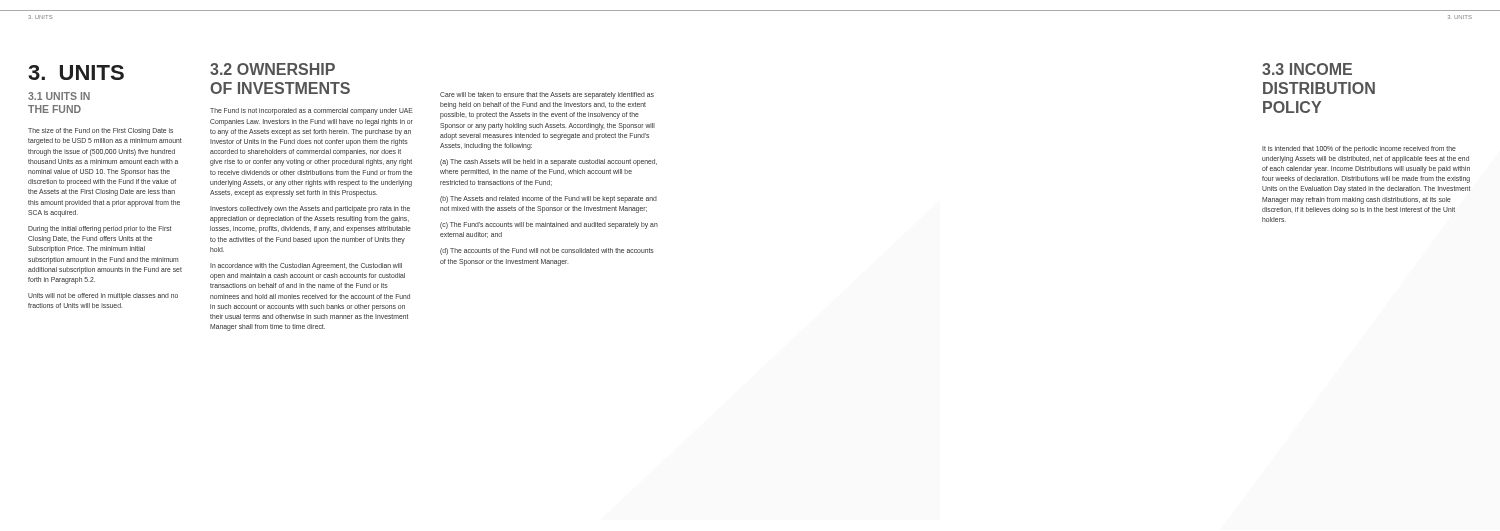Locate the passage starting "The Fund is"
Viewport: 1500px width, 531px height.
point(311,152)
